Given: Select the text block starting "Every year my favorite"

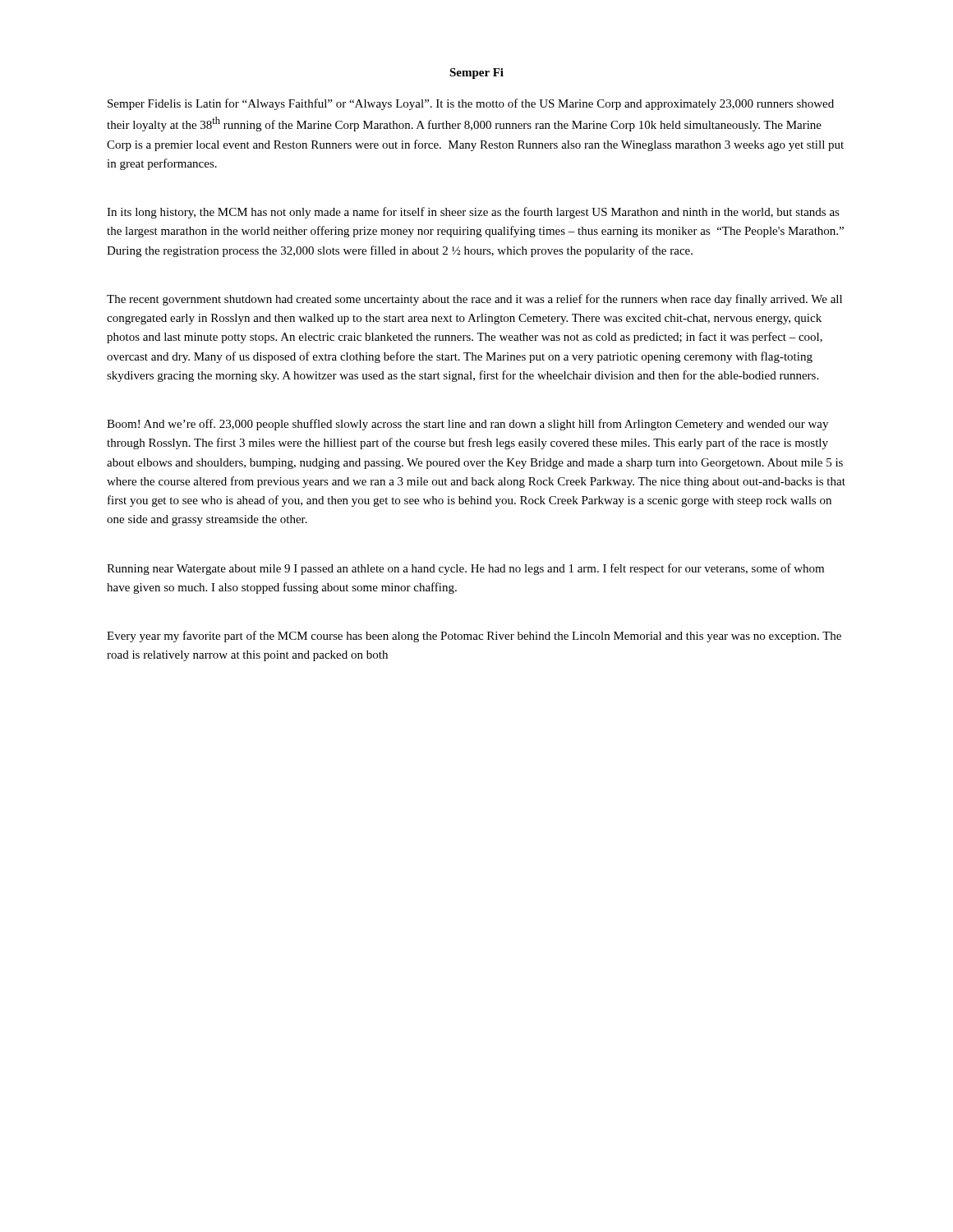Looking at the screenshot, I should point(474,645).
